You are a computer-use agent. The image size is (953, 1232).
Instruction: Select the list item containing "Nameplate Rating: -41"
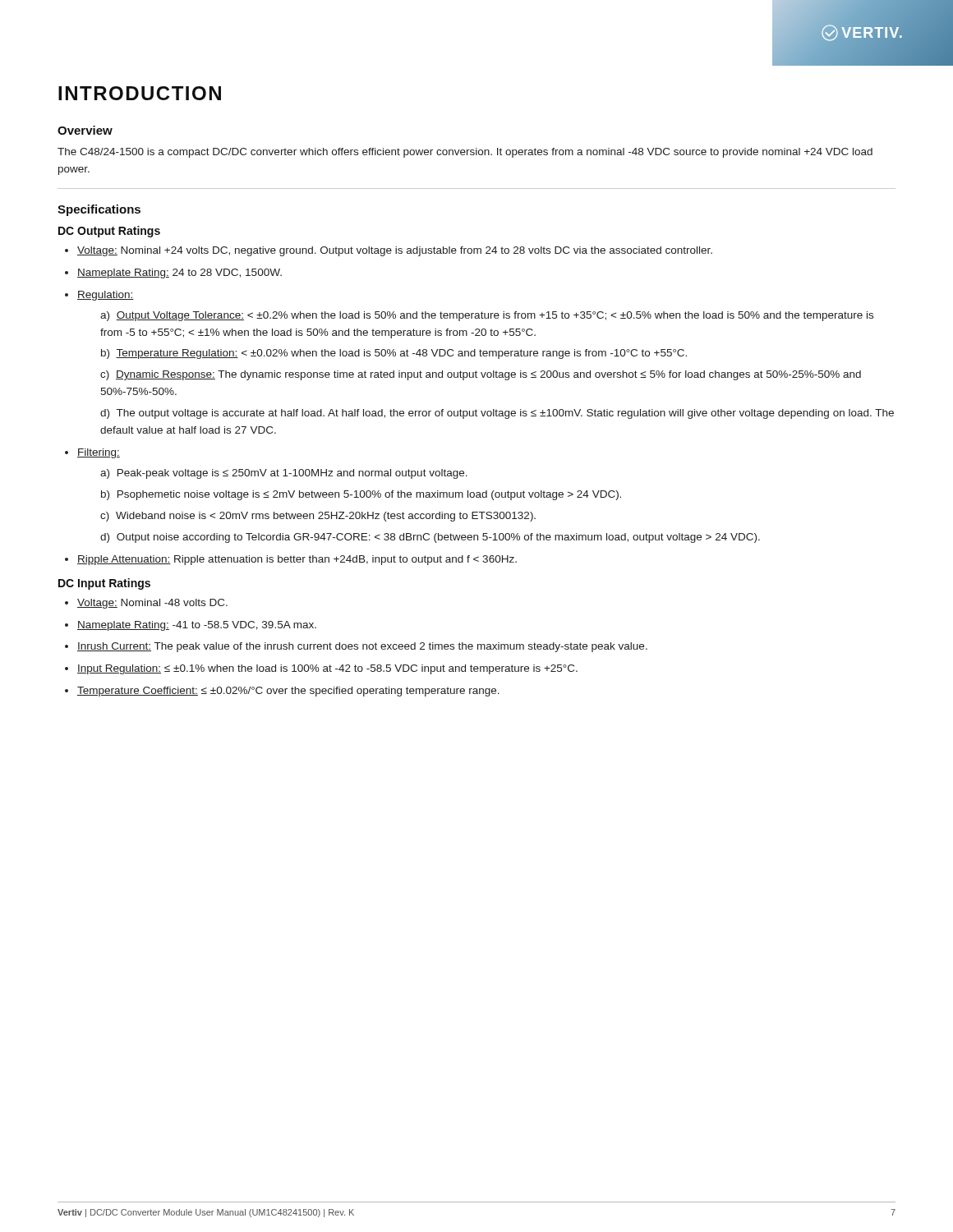pos(197,624)
